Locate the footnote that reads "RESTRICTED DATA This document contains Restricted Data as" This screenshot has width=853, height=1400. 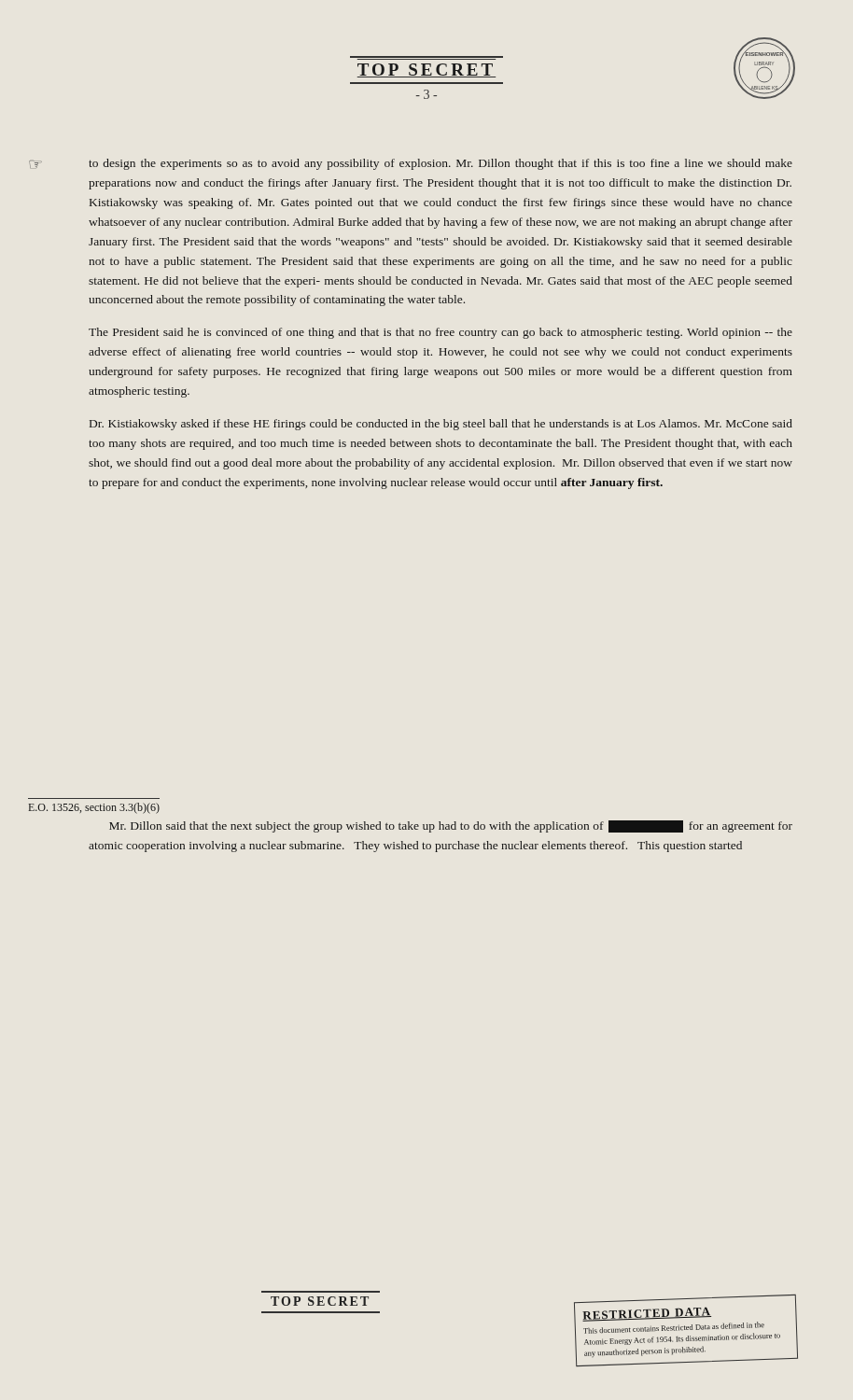click(x=686, y=1331)
